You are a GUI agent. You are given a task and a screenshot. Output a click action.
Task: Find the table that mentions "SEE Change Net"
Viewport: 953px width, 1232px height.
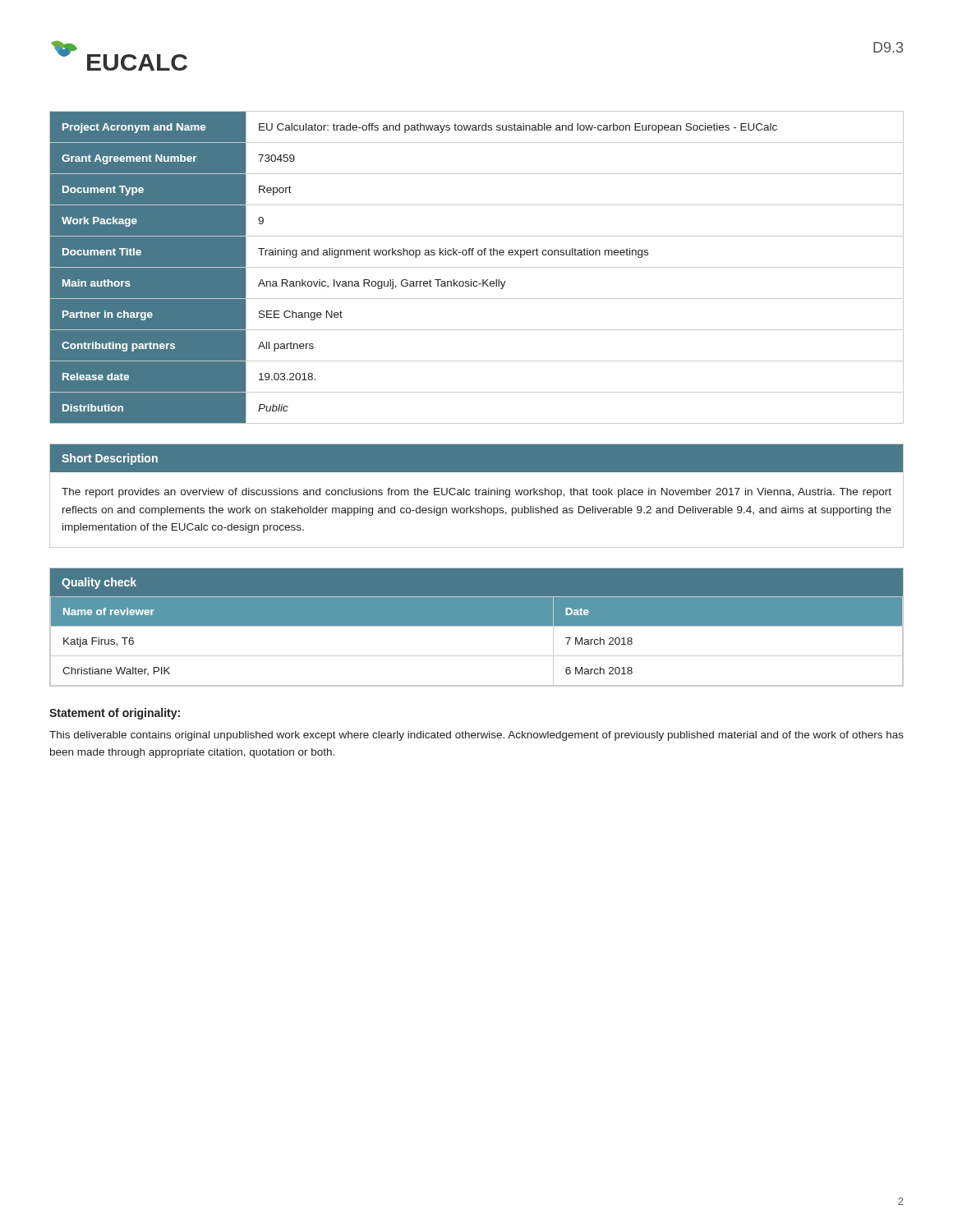476,267
